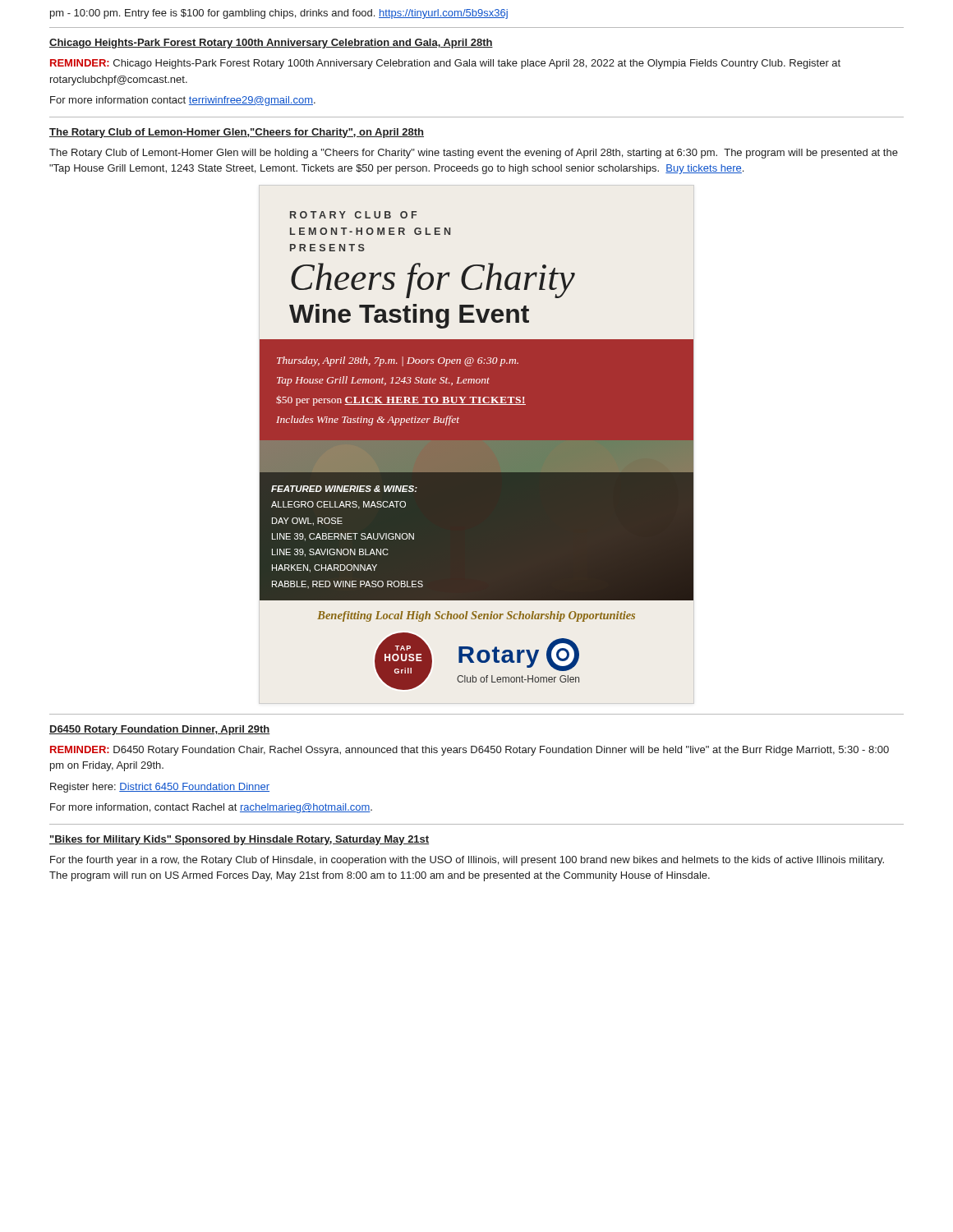Find the infographic
953x1232 pixels.
476,444
